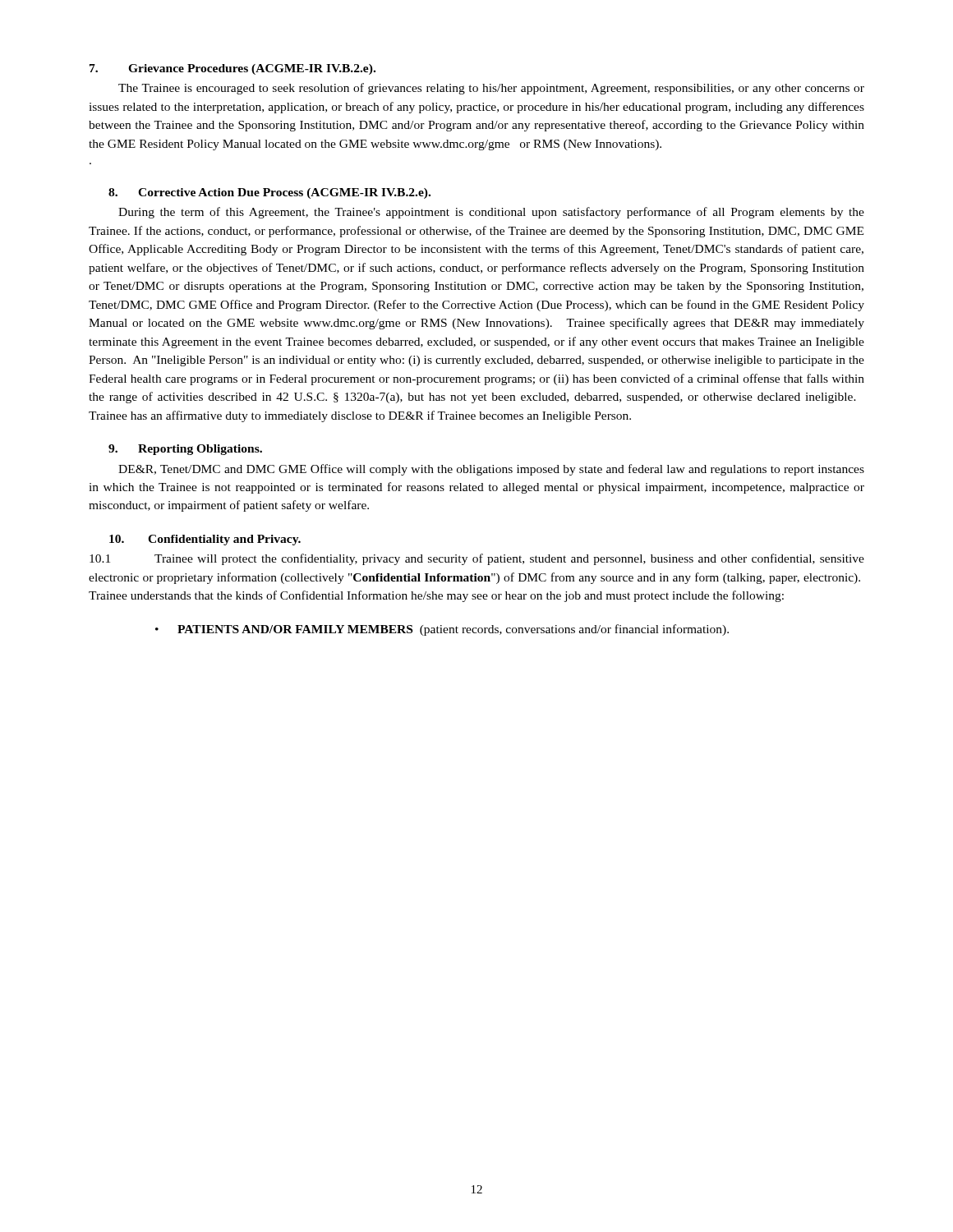Click on the element starting "During the term of this Agreement,"
Viewport: 953px width, 1232px height.
tap(476, 314)
